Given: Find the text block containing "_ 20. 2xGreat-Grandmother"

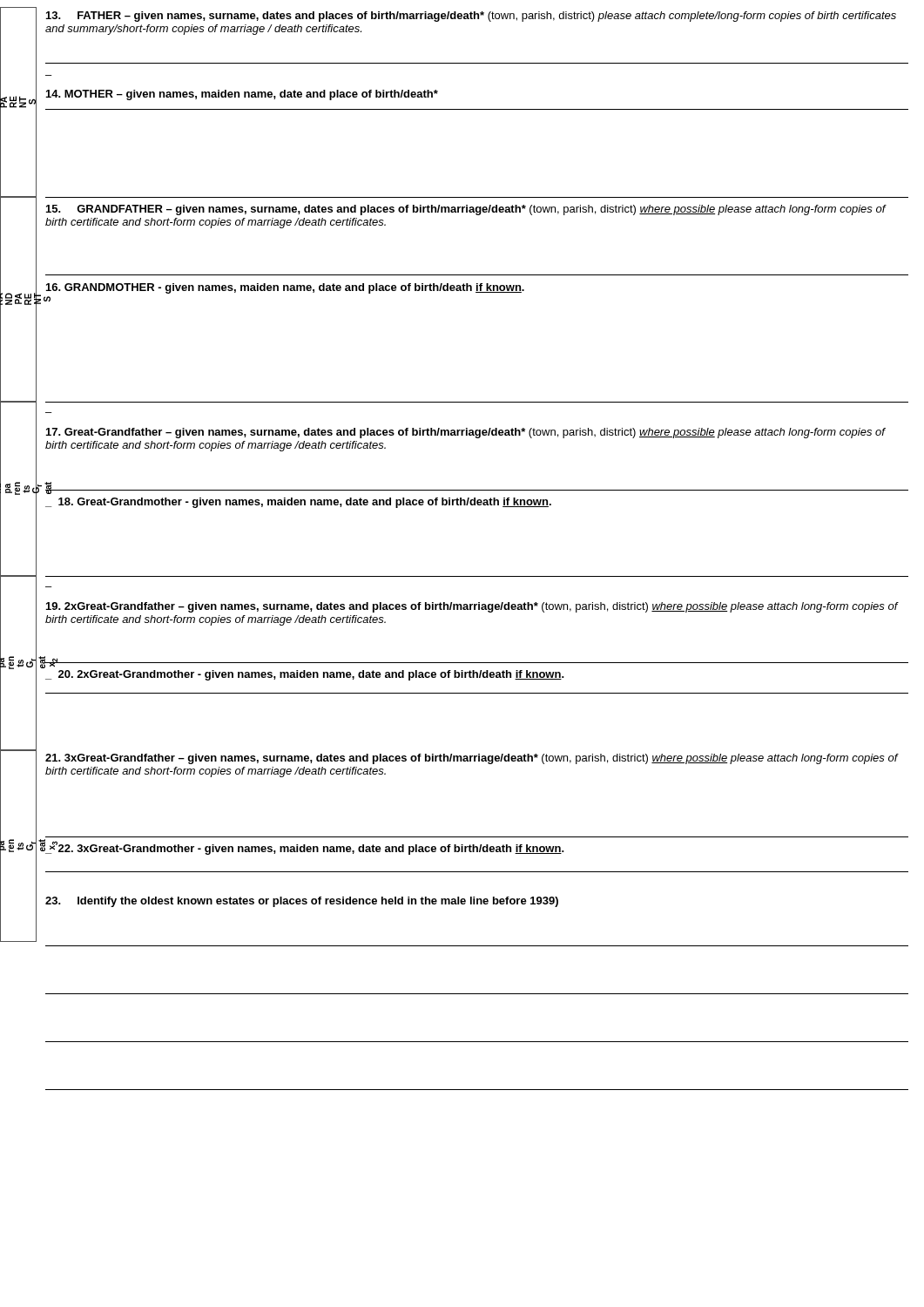Looking at the screenshot, I should pyautogui.click(x=477, y=674).
